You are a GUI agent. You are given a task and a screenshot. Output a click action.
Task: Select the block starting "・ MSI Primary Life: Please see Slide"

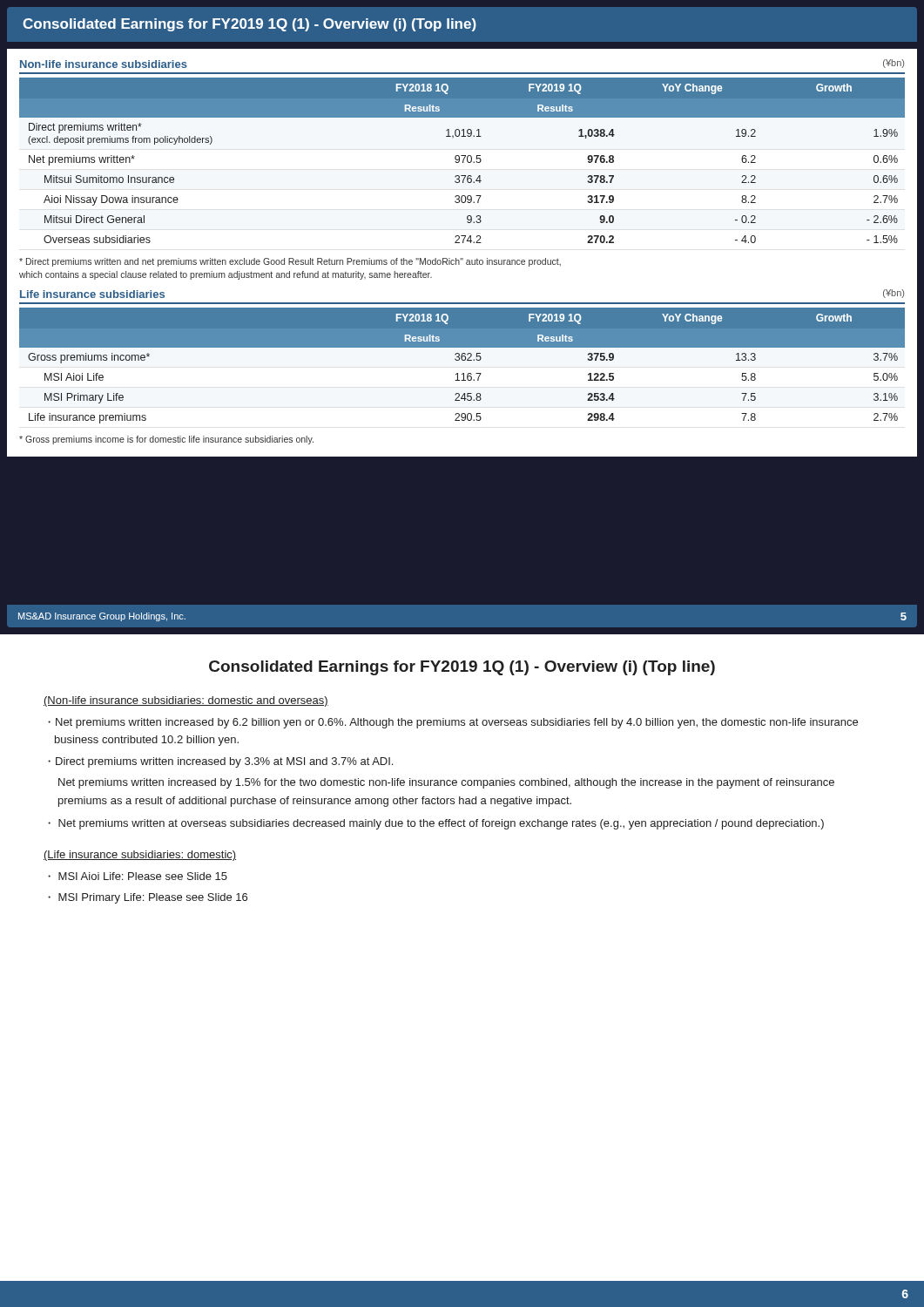(146, 897)
